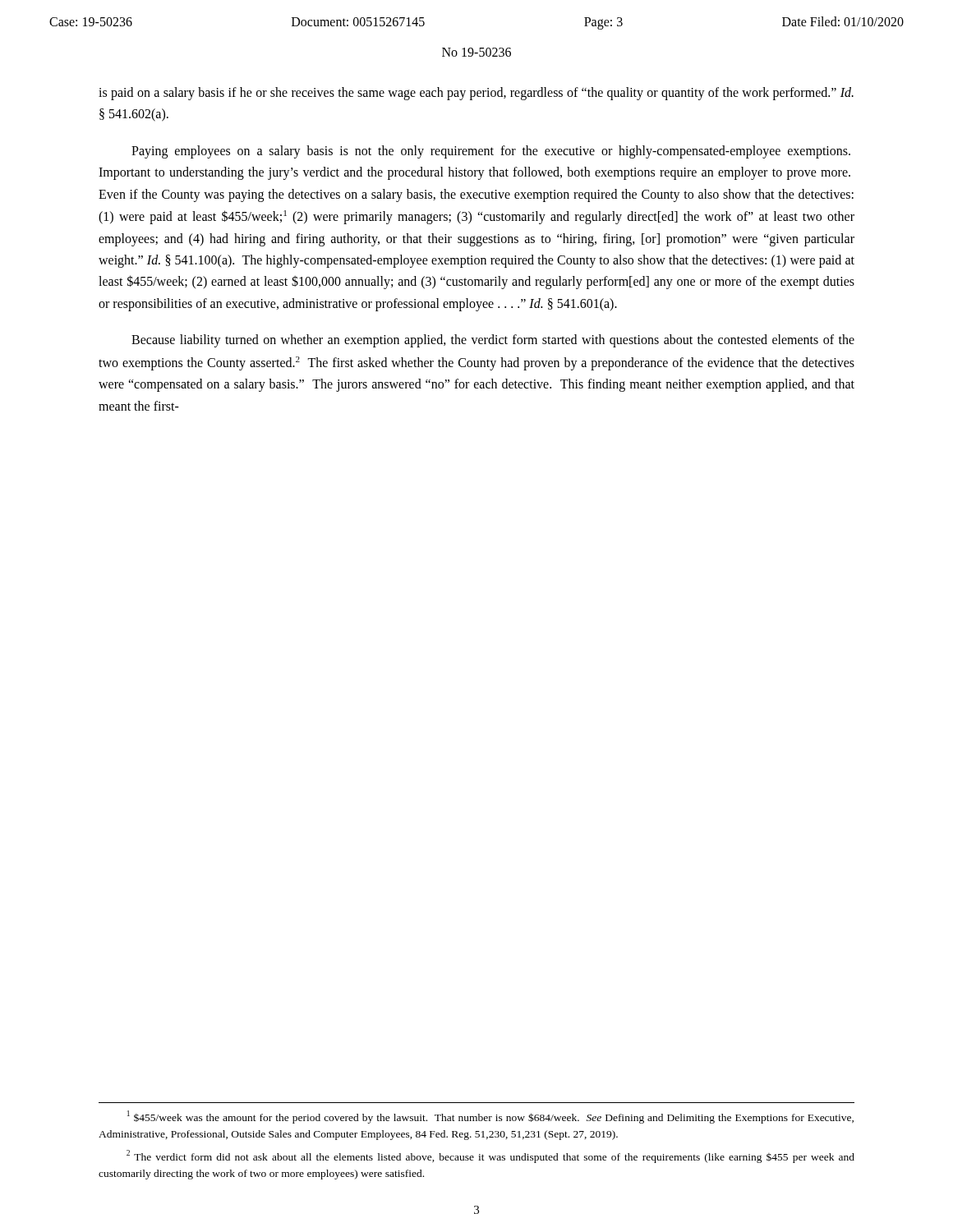Find the block on this page that starts "is paid on a salary"
953x1232 pixels.
coord(476,103)
